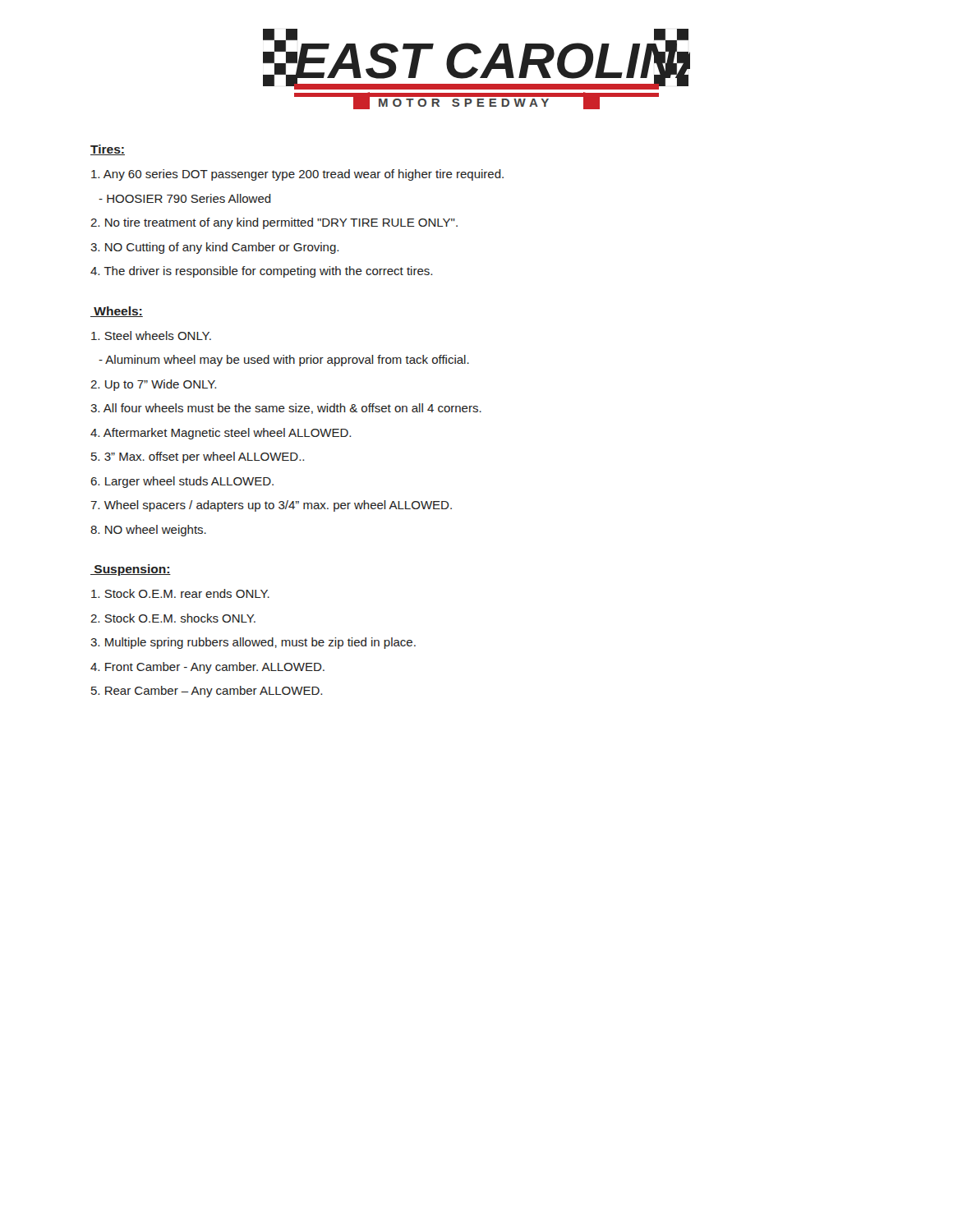Locate the passage starting "7. Wheel spacers /"
The image size is (953, 1232).
(272, 505)
